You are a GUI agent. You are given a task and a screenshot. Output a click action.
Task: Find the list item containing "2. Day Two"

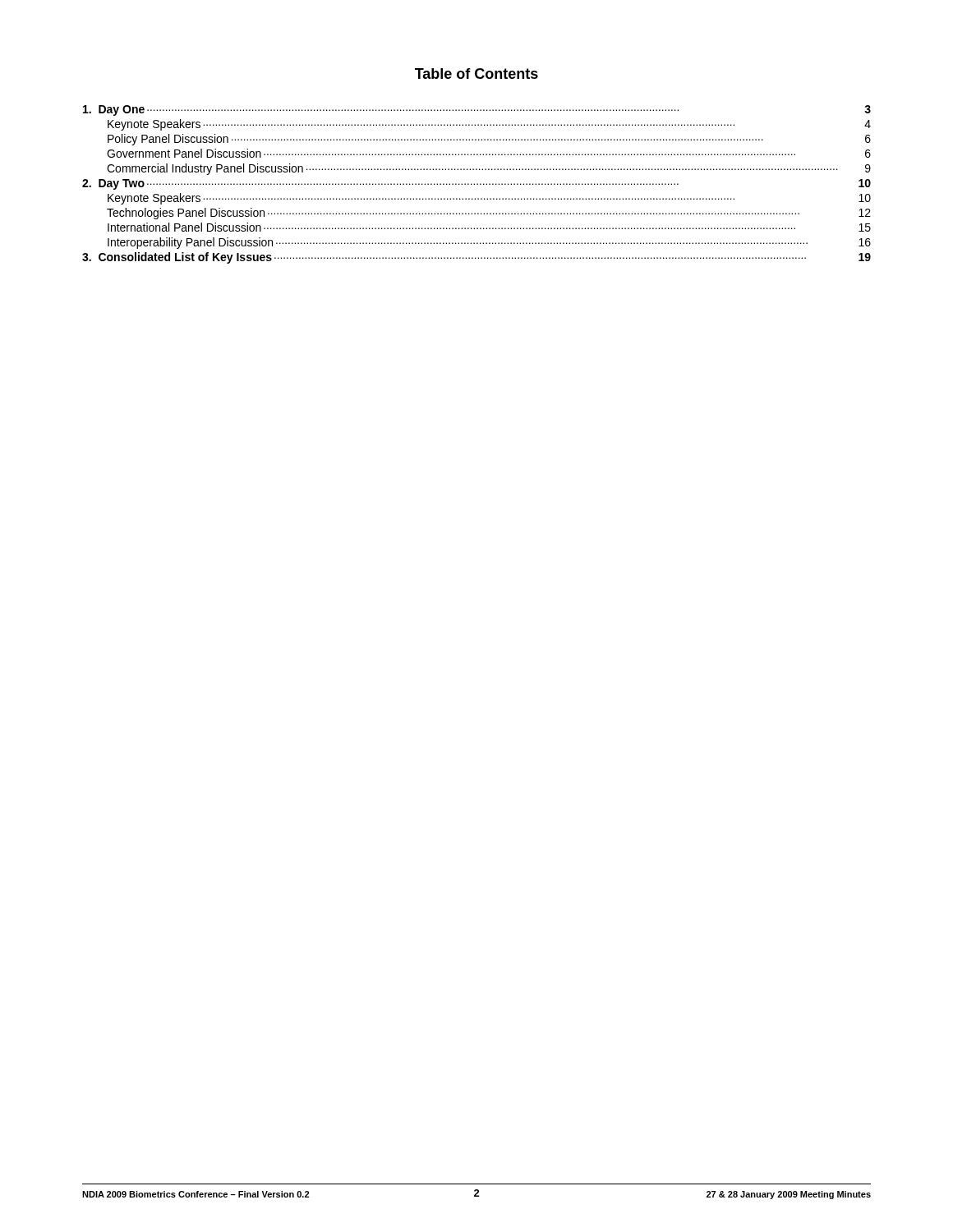coord(476,184)
